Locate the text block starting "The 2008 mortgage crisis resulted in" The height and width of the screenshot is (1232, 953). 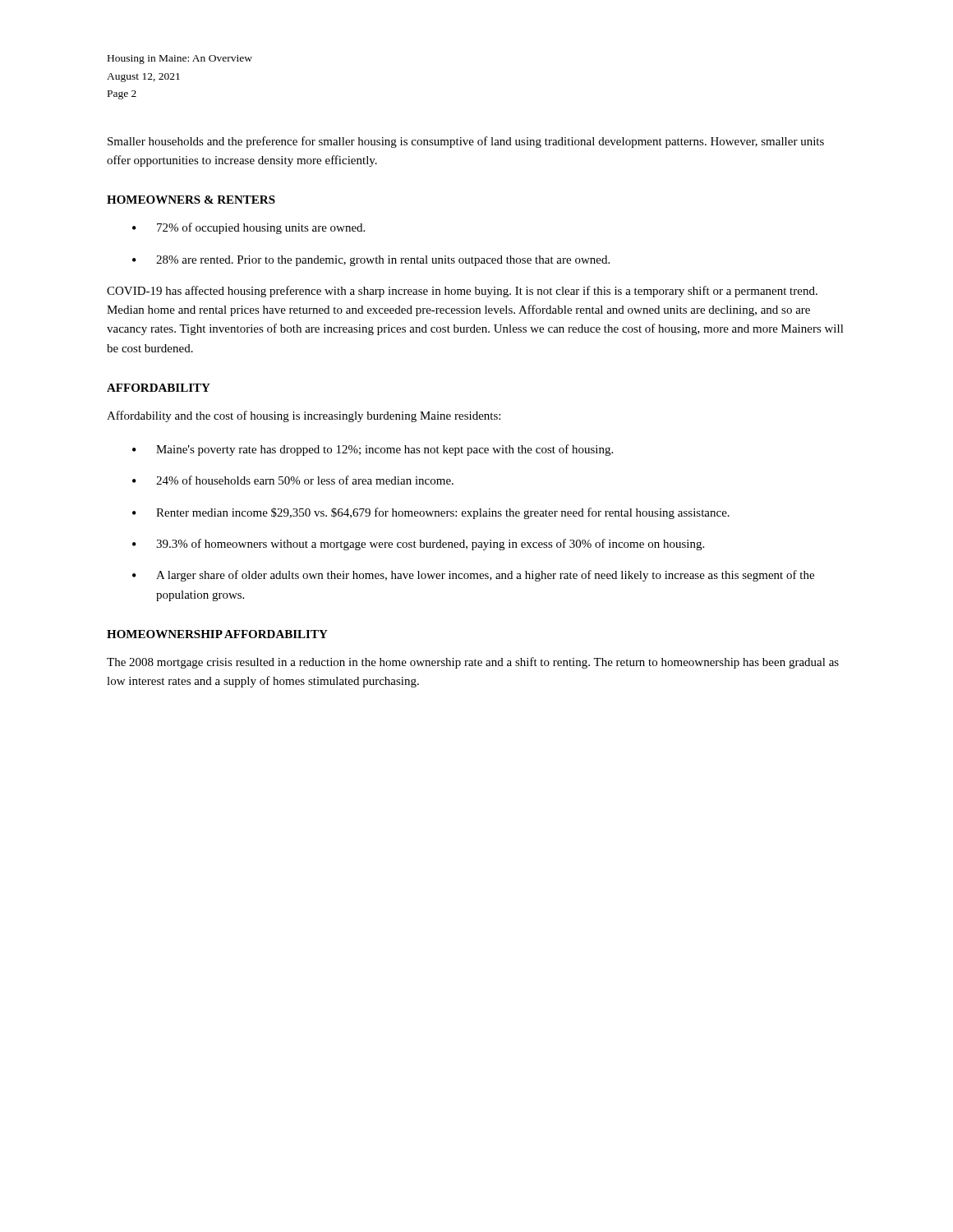click(x=473, y=671)
